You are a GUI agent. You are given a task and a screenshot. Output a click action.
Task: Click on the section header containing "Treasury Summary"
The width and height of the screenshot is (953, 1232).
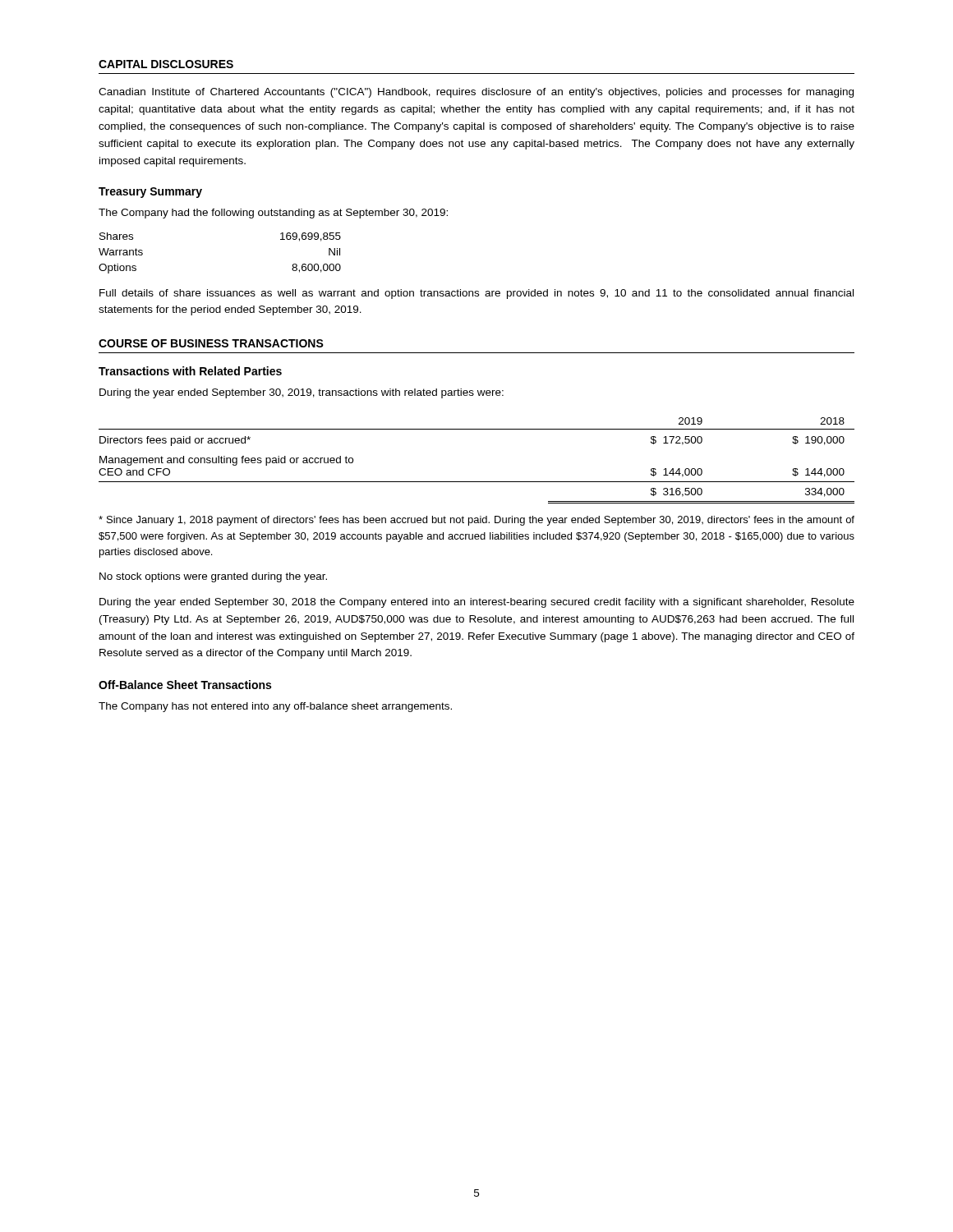click(150, 191)
